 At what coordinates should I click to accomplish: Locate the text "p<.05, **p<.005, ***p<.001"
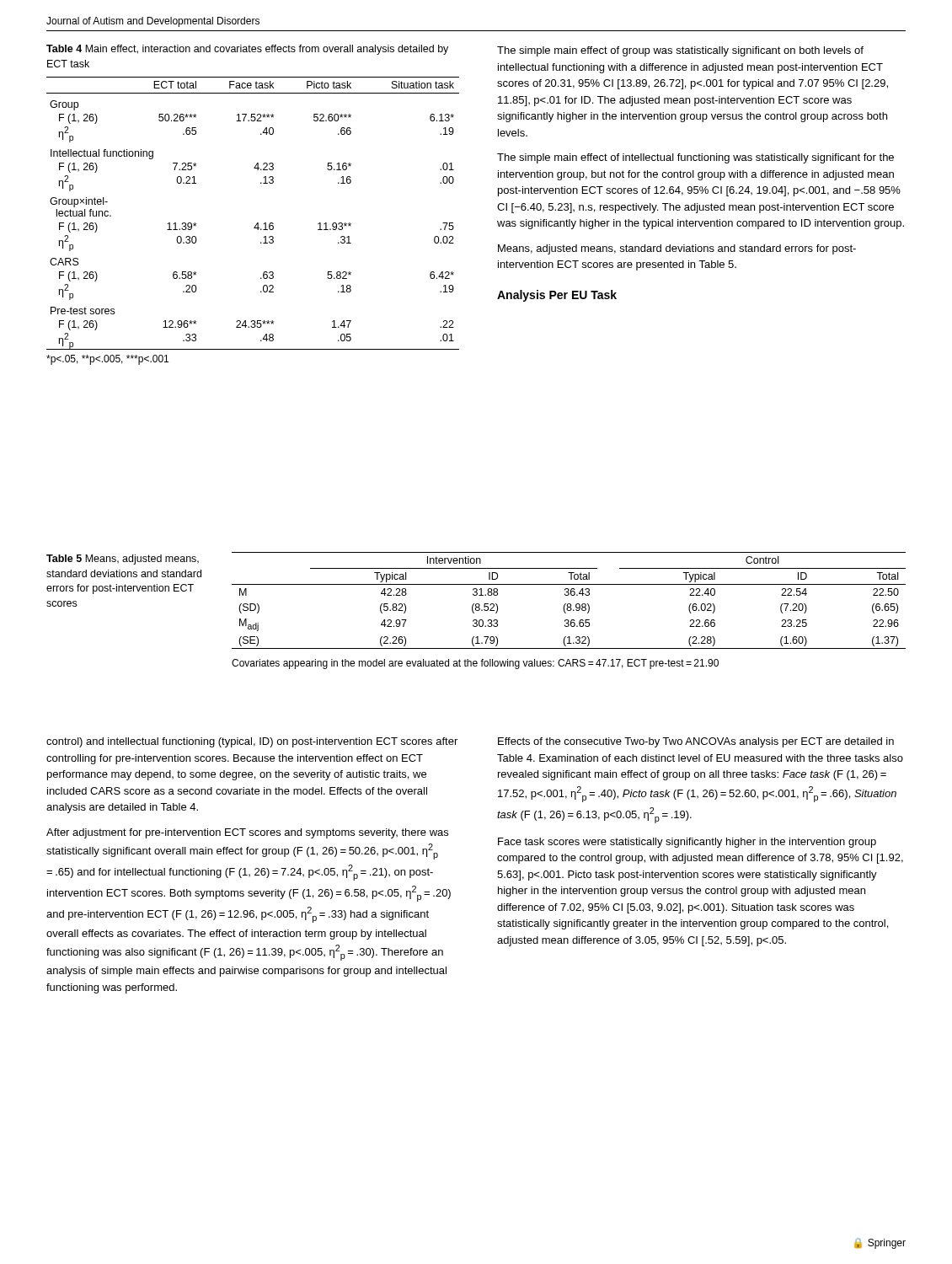tap(108, 359)
